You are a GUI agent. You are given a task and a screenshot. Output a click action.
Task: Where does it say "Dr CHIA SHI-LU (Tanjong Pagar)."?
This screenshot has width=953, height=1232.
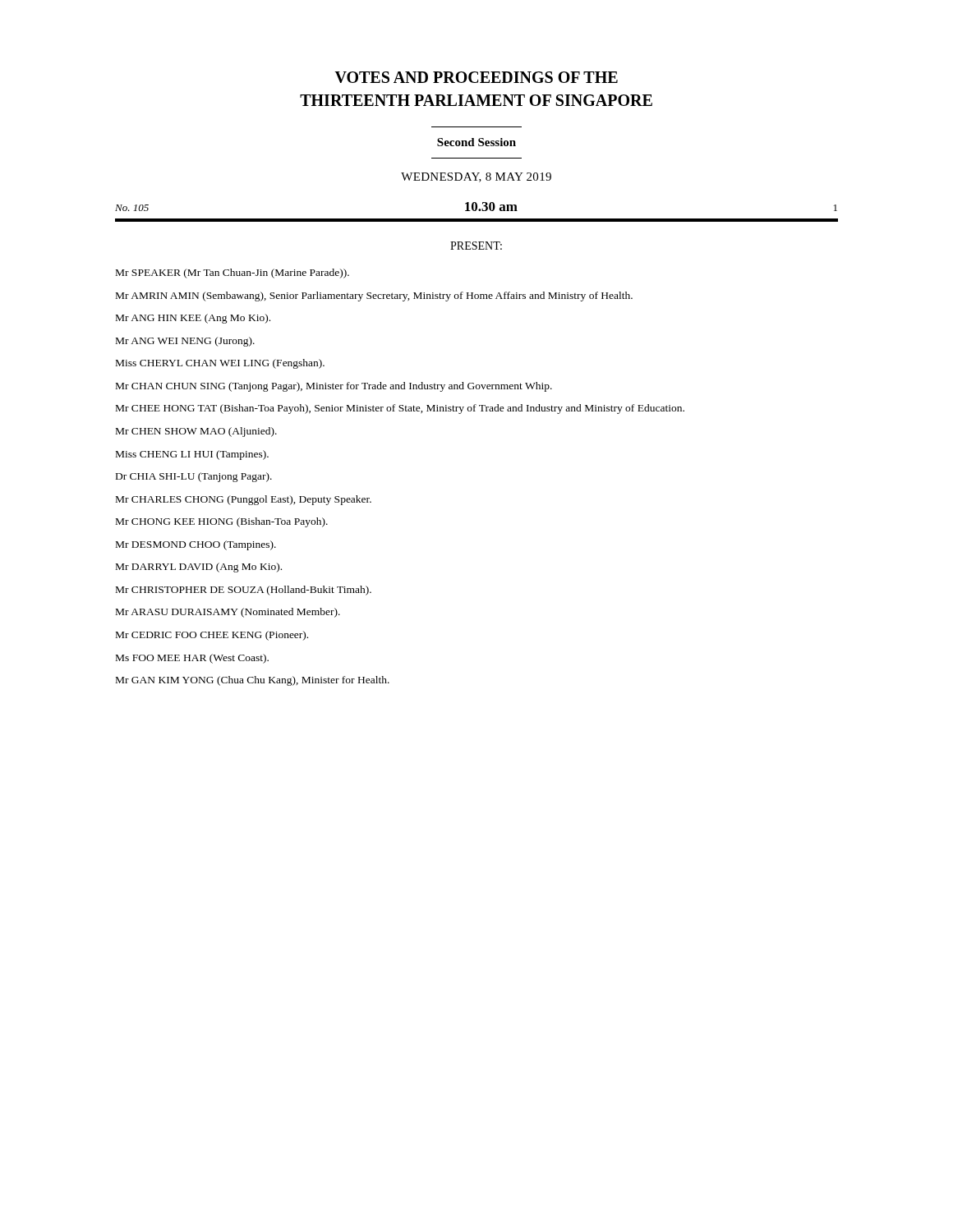pyautogui.click(x=194, y=476)
